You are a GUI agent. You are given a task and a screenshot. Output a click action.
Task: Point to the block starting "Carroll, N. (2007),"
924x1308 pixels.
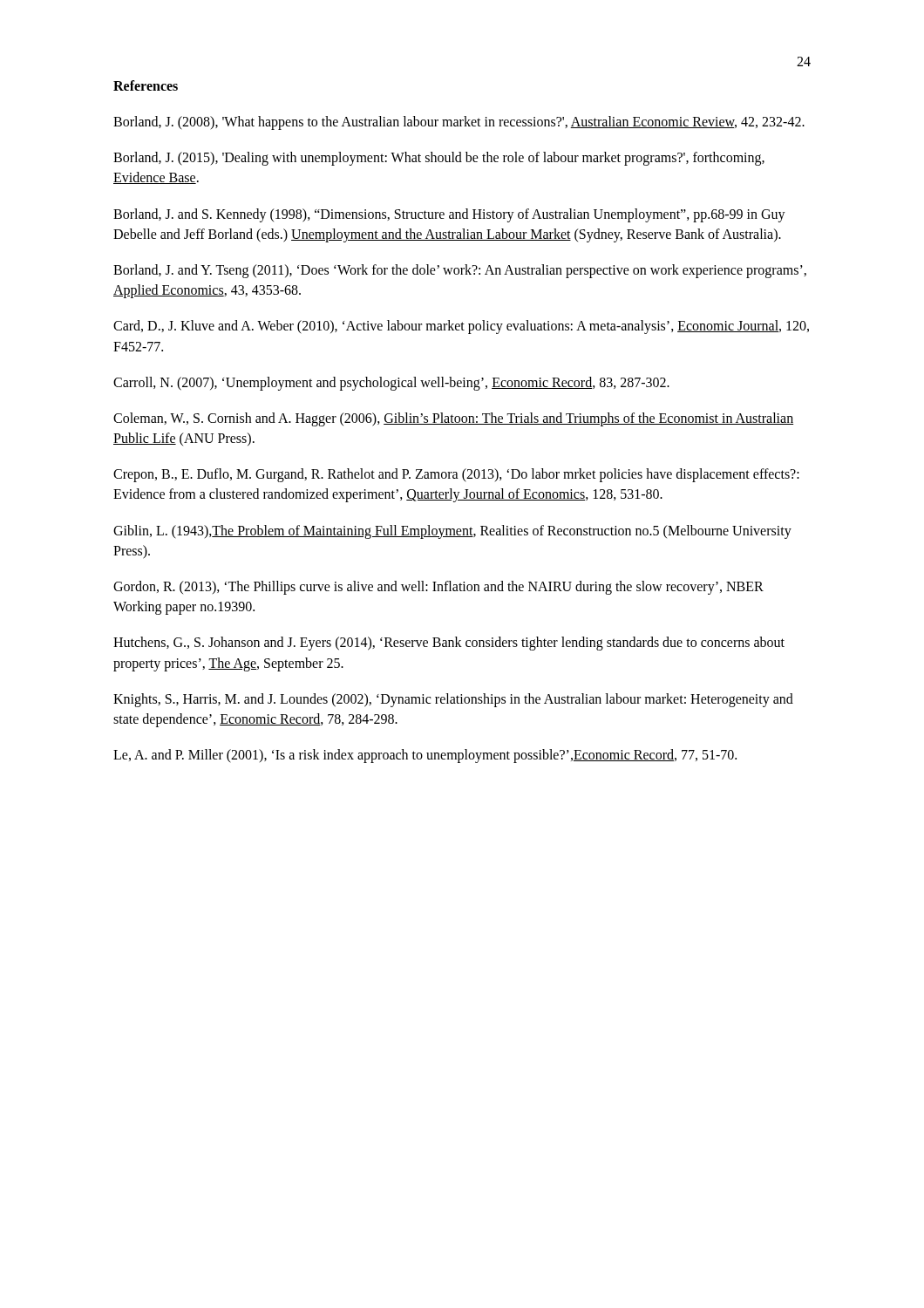pyautogui.click(x=392, y=382)
